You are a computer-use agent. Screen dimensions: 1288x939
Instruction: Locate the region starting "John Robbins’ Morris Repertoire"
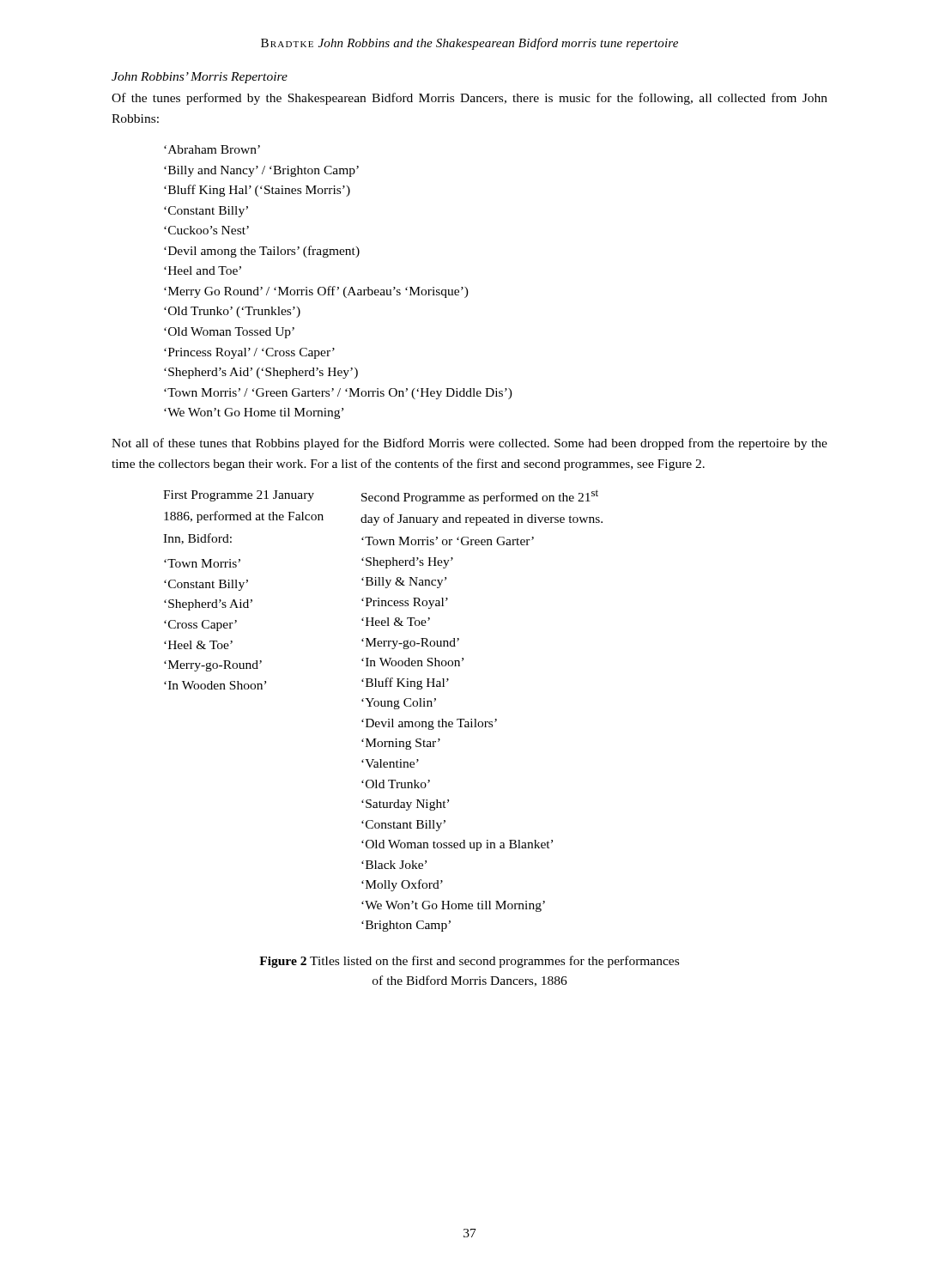coord(199,76)
